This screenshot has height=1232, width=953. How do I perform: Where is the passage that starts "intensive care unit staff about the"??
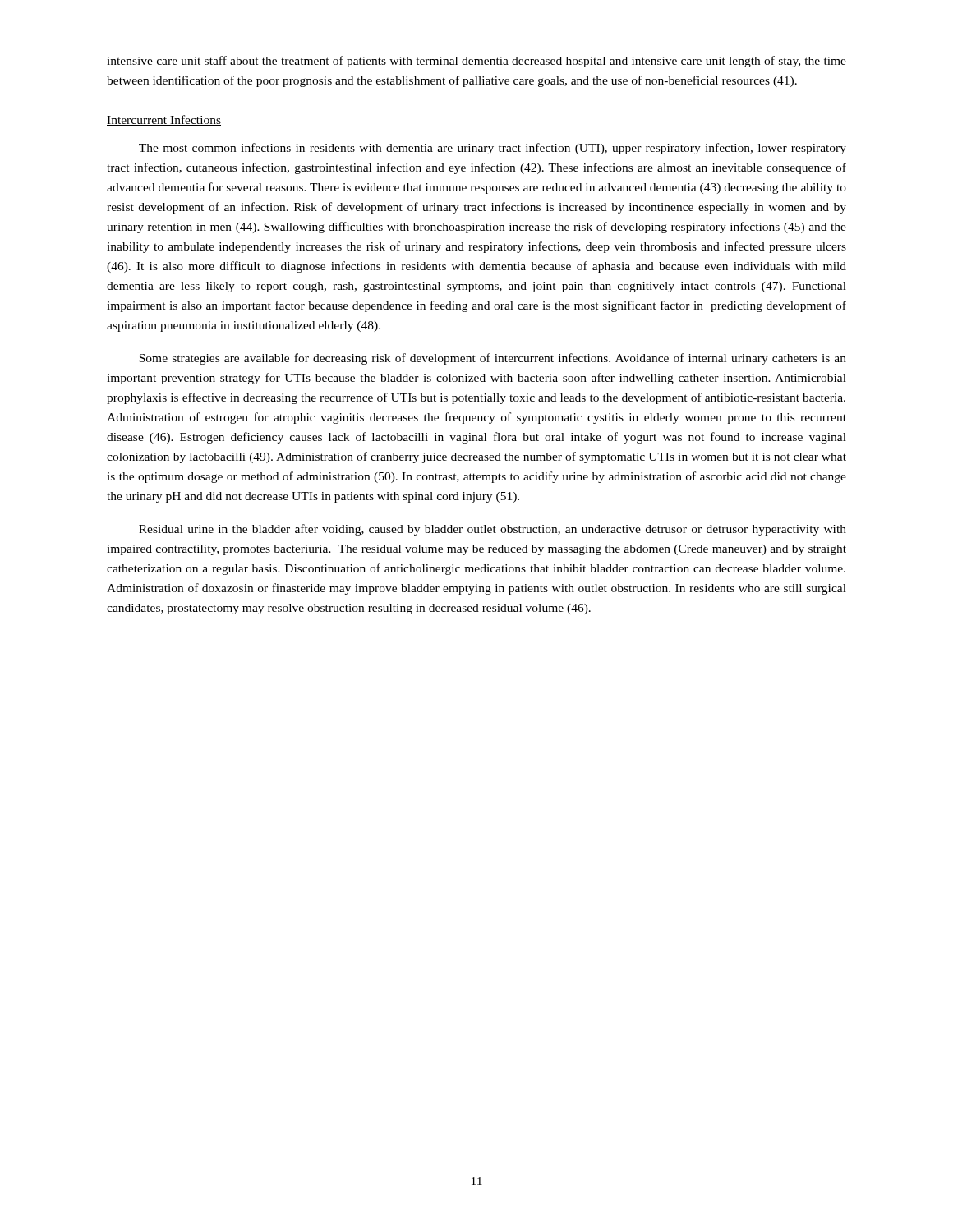[x=476, y=71]
